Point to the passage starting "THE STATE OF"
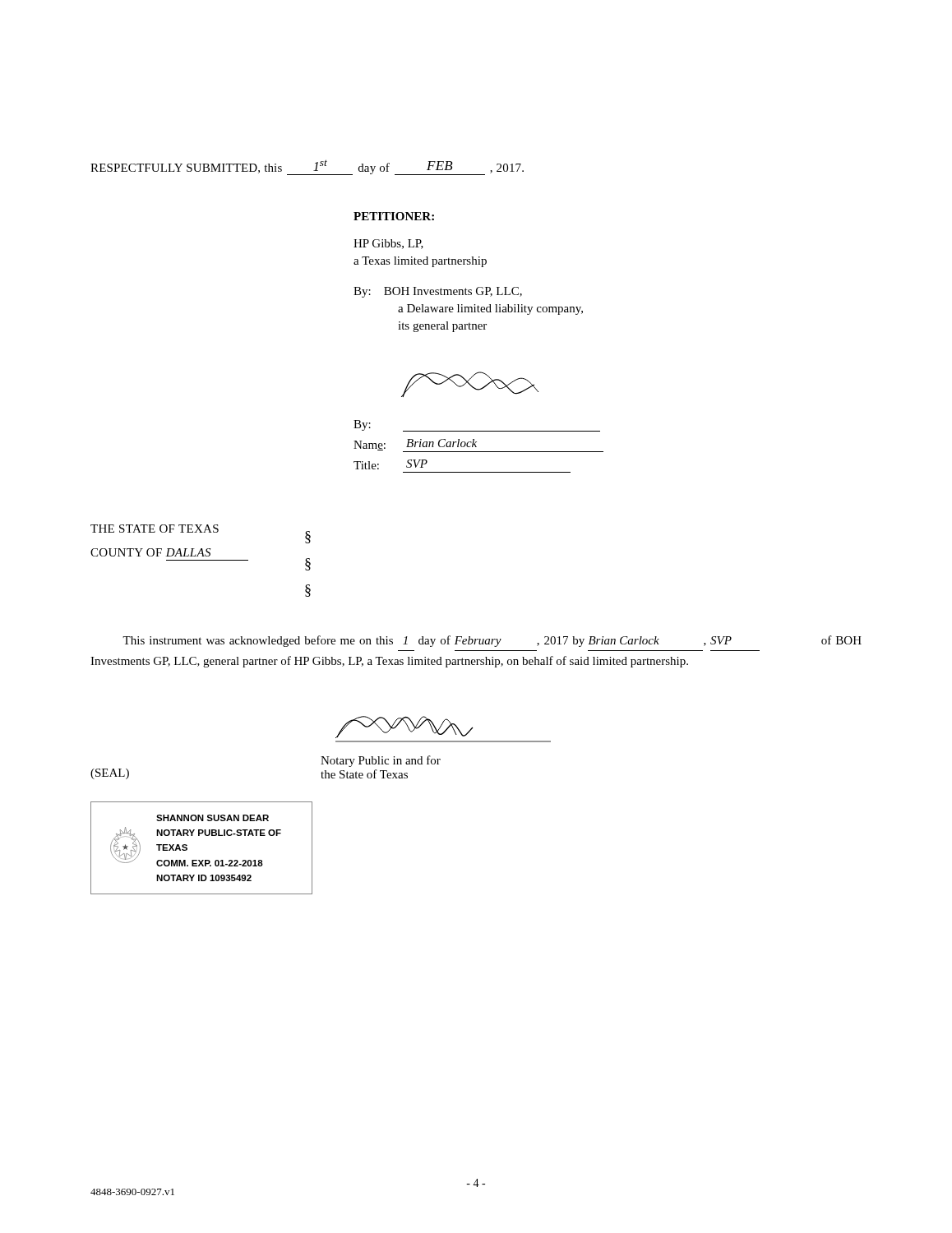This screenshot has height=1233, width=952. pyautogui.click(x=222, y=563)
